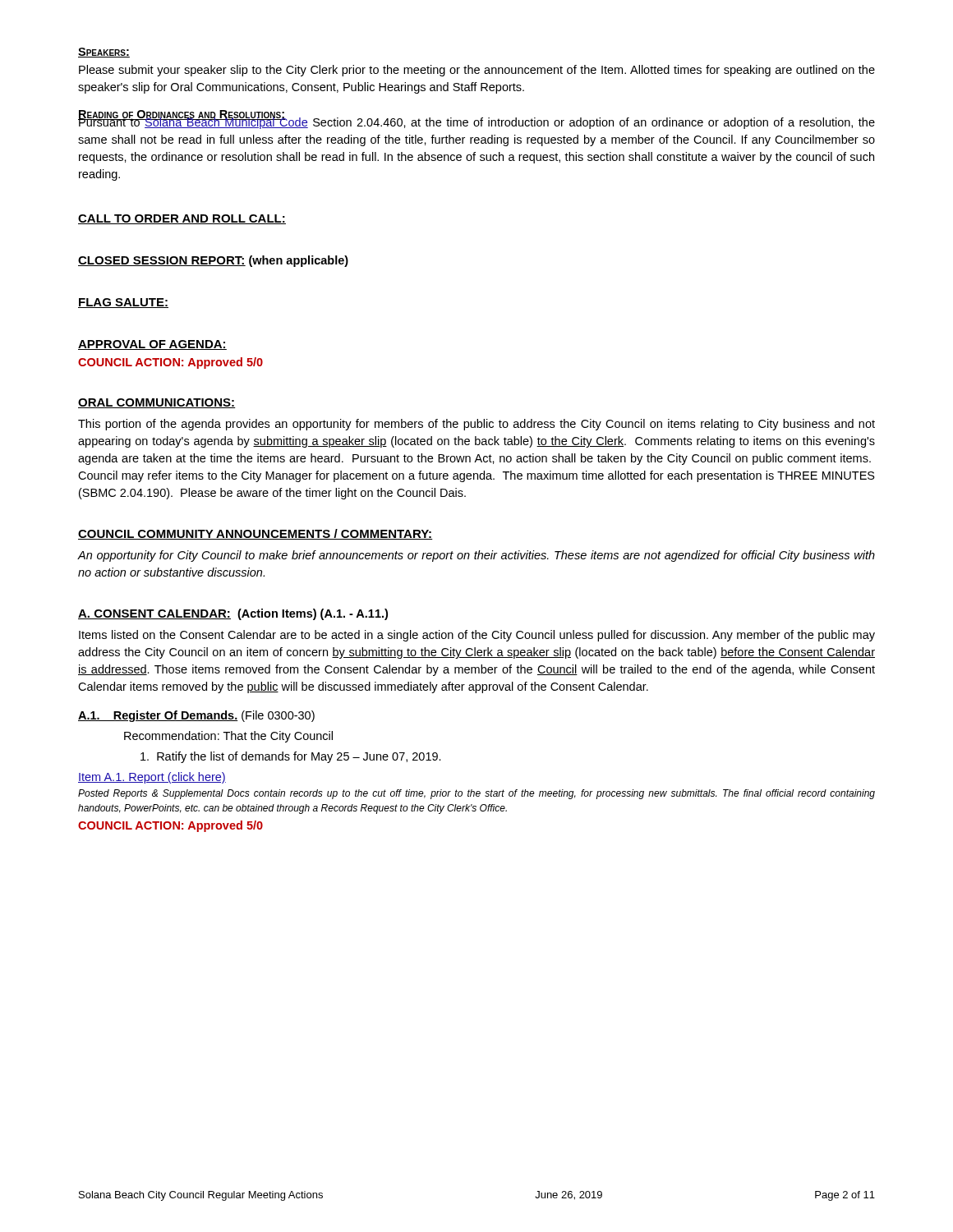Viewport: 953px width, 1232px height.
Task: Find the block starting "A. CONSENT CALENDAR:"
Action: [233, 613]
